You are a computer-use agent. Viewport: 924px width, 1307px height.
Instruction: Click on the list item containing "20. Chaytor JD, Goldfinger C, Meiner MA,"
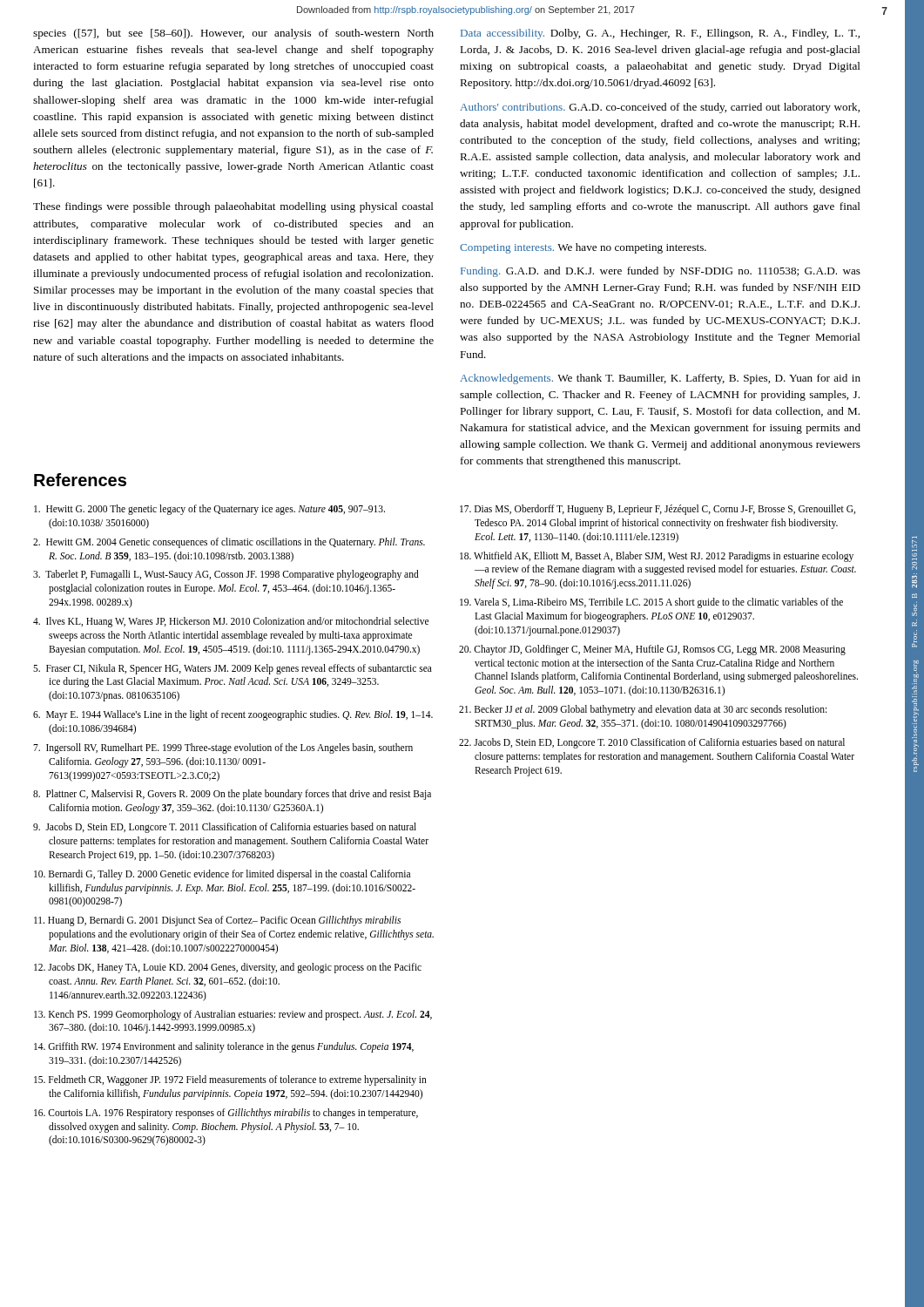pyautogui.click(x=659, y=670)
